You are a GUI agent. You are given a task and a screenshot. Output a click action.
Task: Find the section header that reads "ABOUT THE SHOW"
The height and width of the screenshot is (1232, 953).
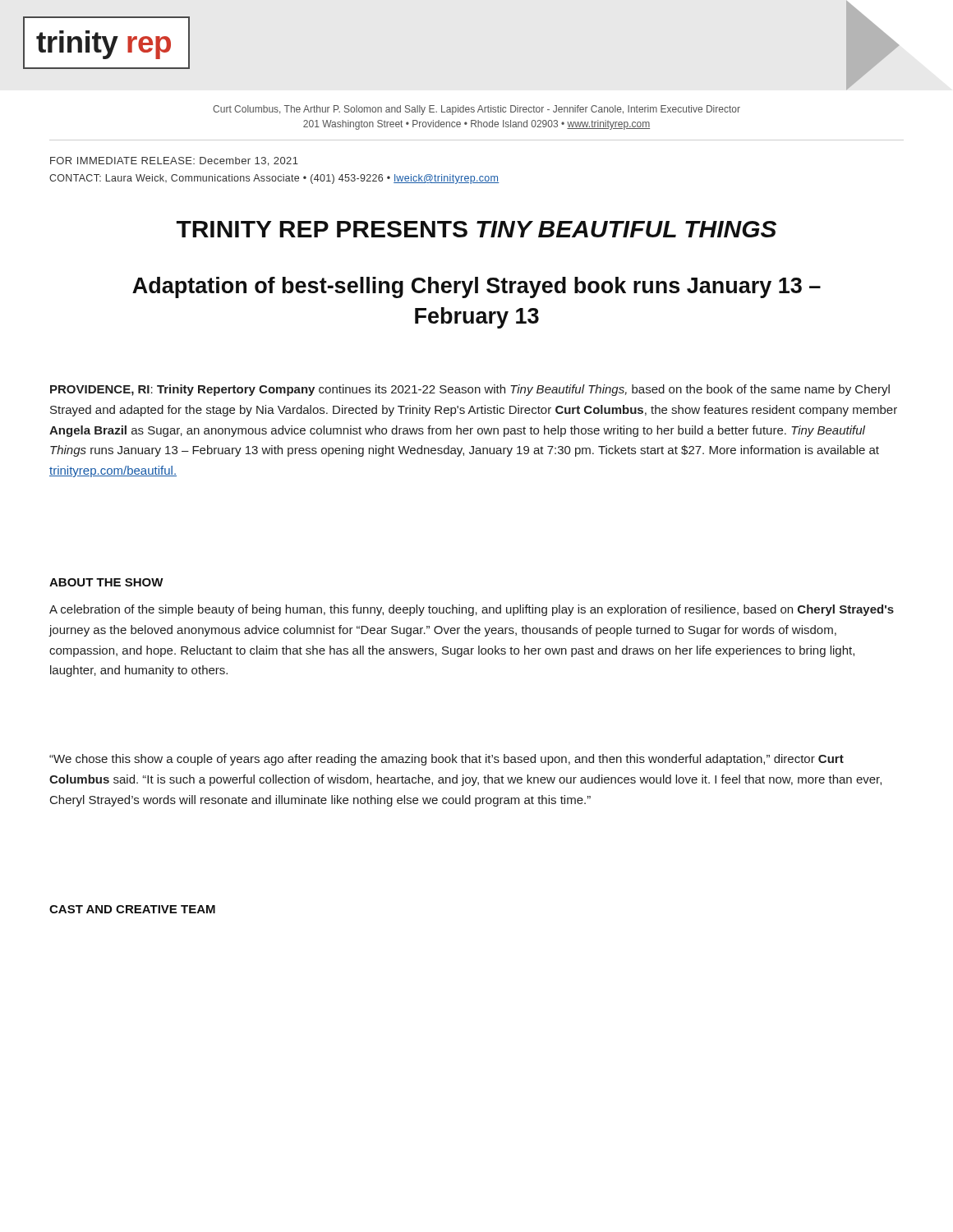(106, 582)
